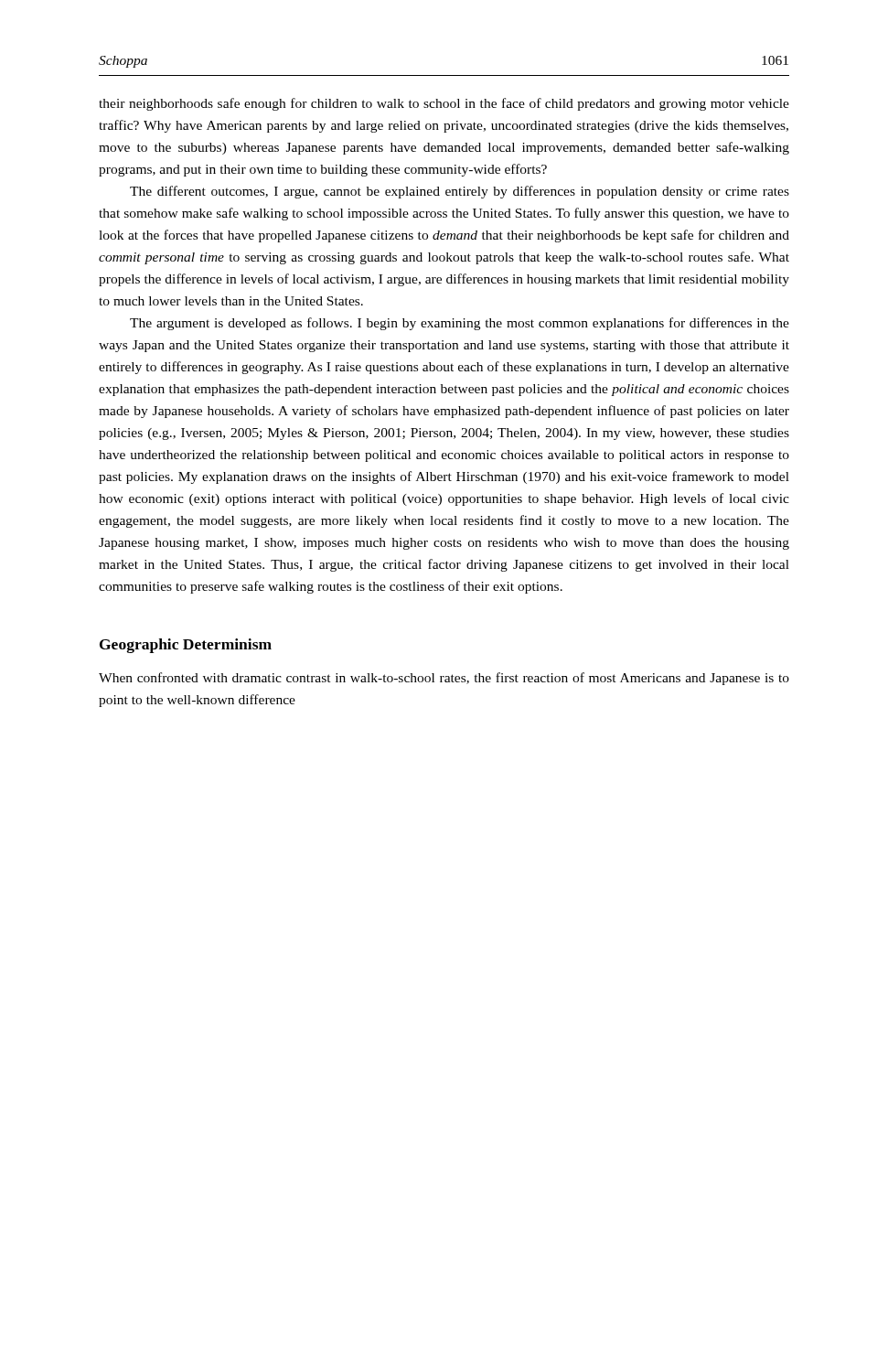Select the text block starting "Geographic Determinism"
This screenshot has height=1372, width=888.
coord(185,644)
